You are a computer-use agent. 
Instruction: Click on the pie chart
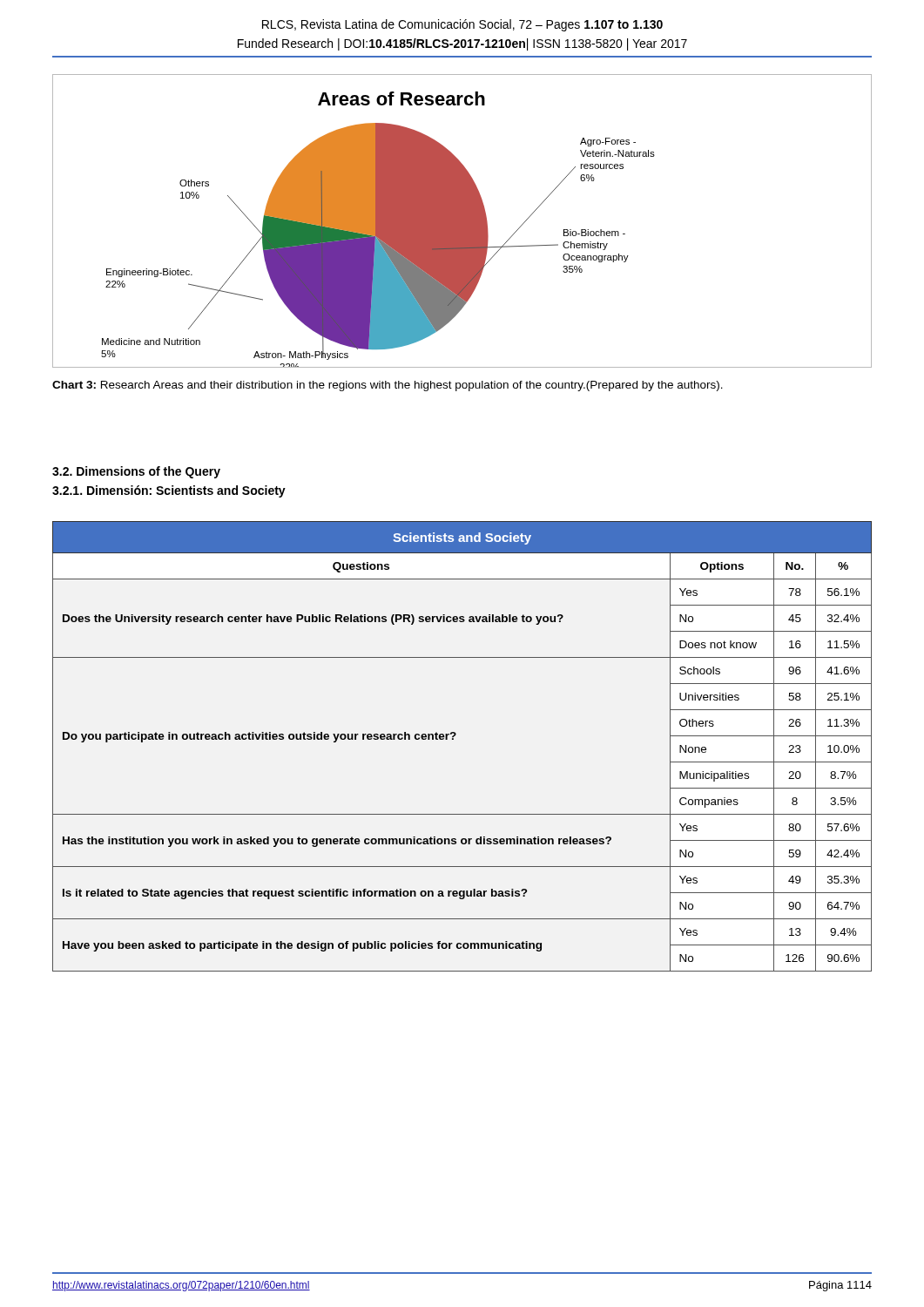(462, 221)
